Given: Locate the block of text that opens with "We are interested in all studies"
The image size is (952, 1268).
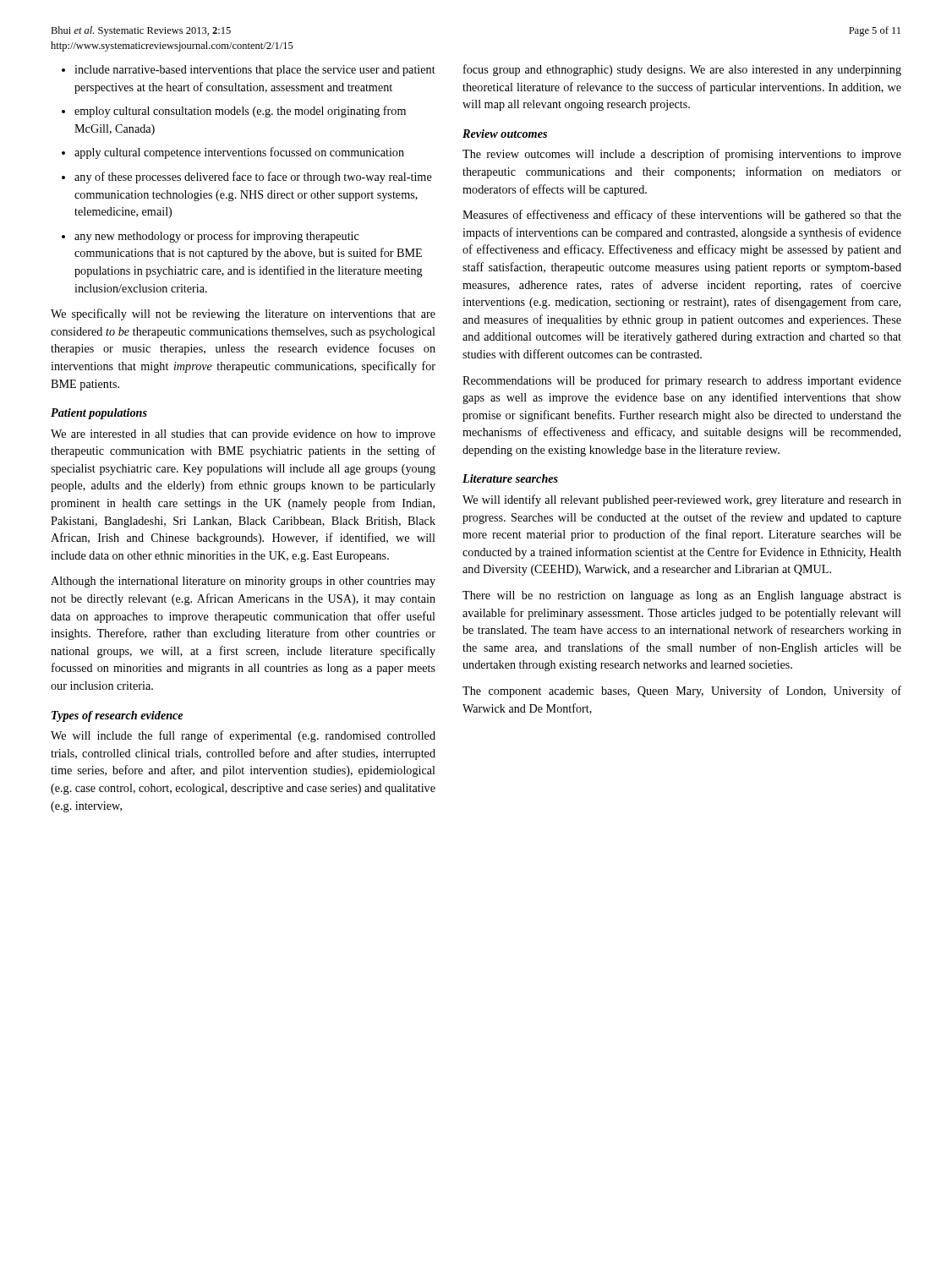Looking at the screenshot, I should tap(243, 494).
